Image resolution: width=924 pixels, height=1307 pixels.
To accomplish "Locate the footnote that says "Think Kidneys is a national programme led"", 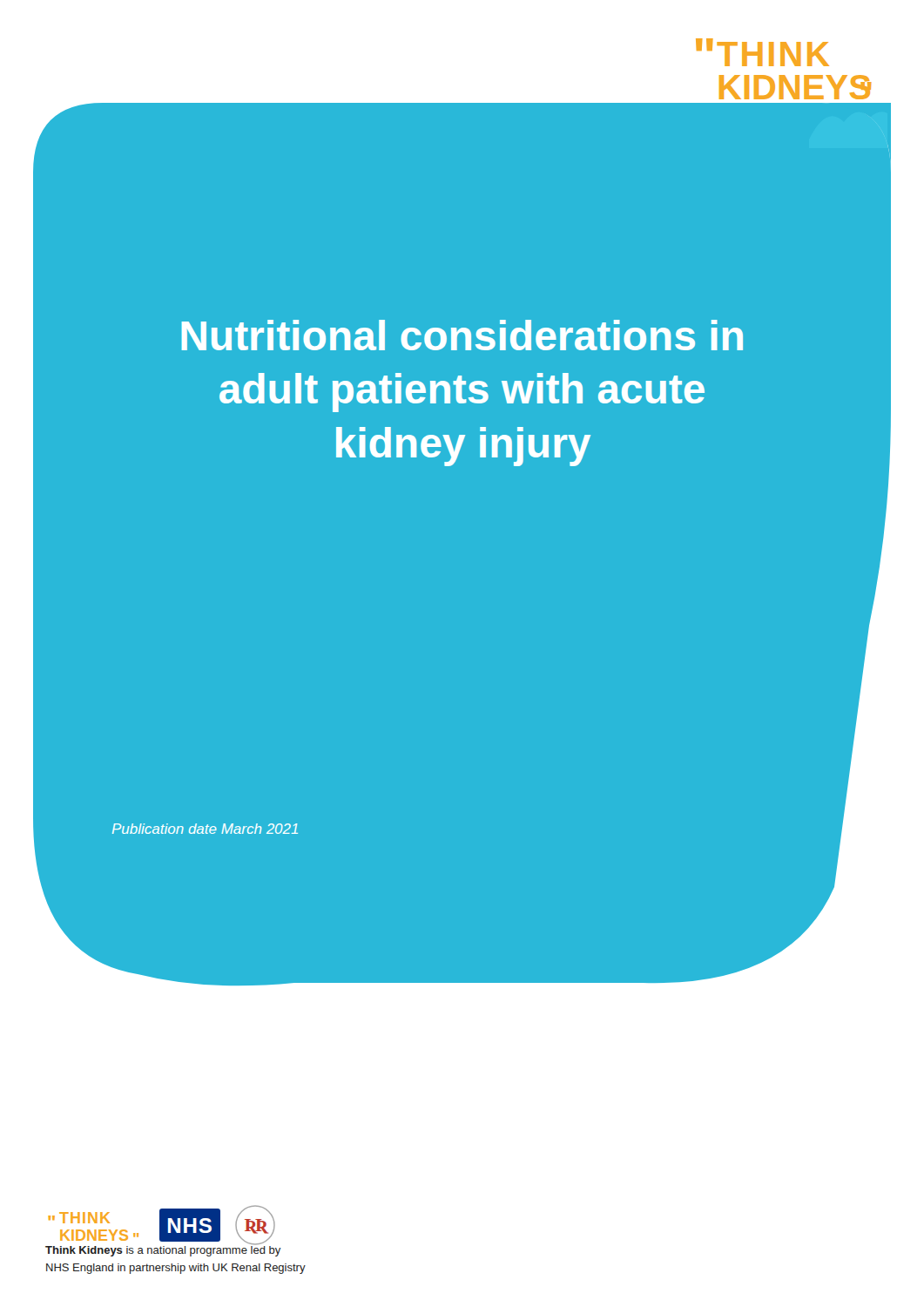I will 175,1258.
